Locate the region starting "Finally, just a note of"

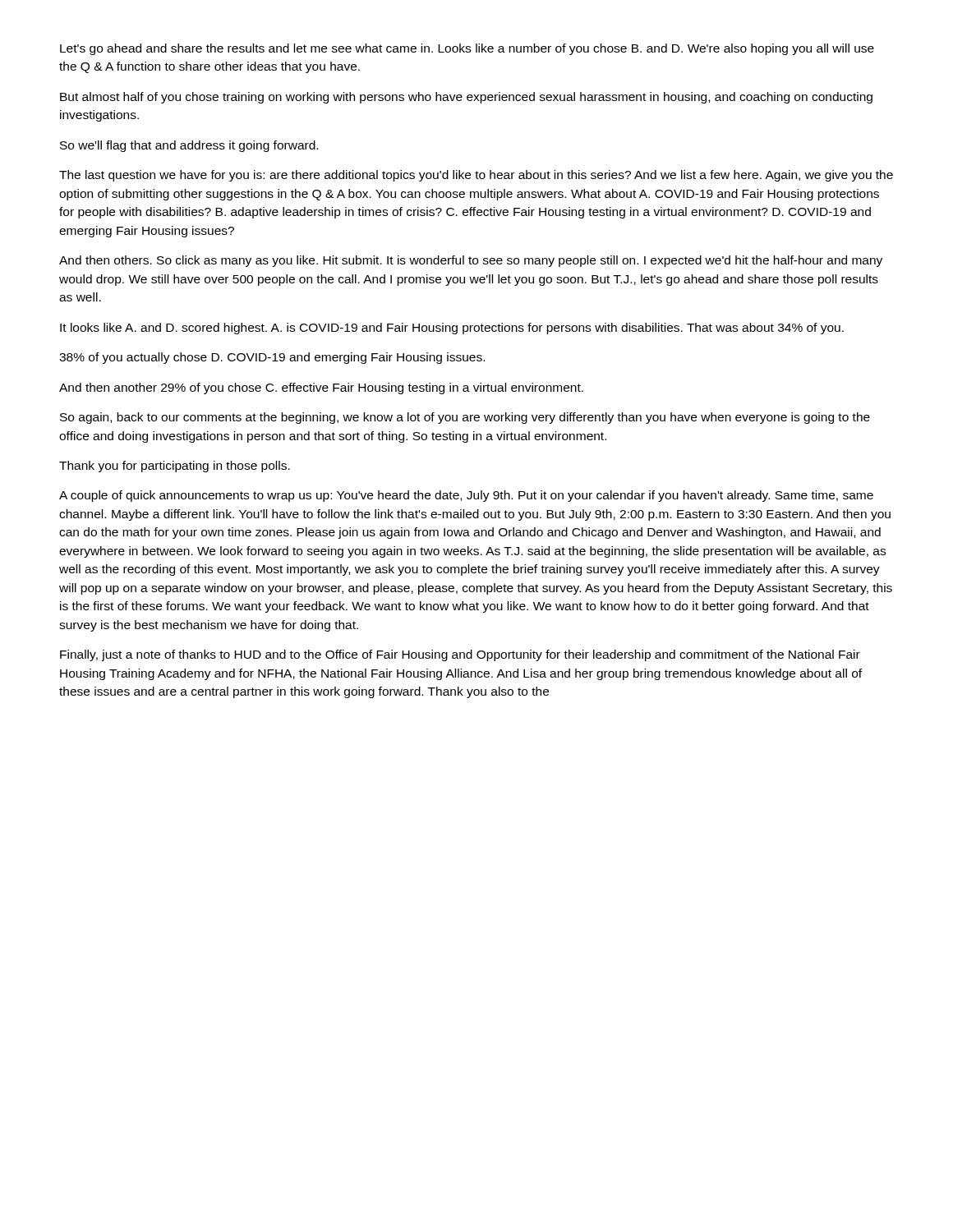pos(461,673)
